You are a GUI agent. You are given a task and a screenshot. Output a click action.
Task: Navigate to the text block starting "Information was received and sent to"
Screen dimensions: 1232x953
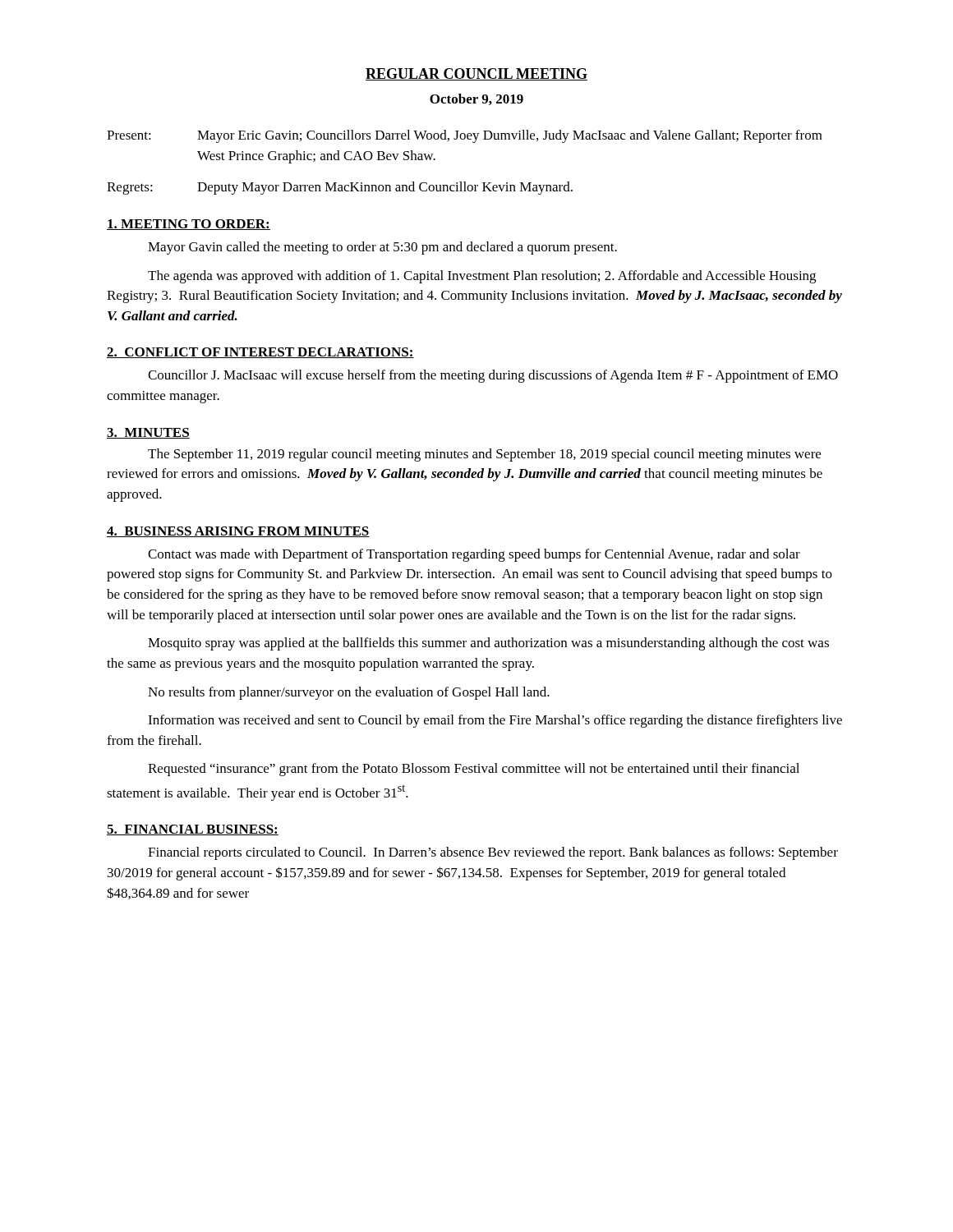pyautogui.click(x=475, y=730)
